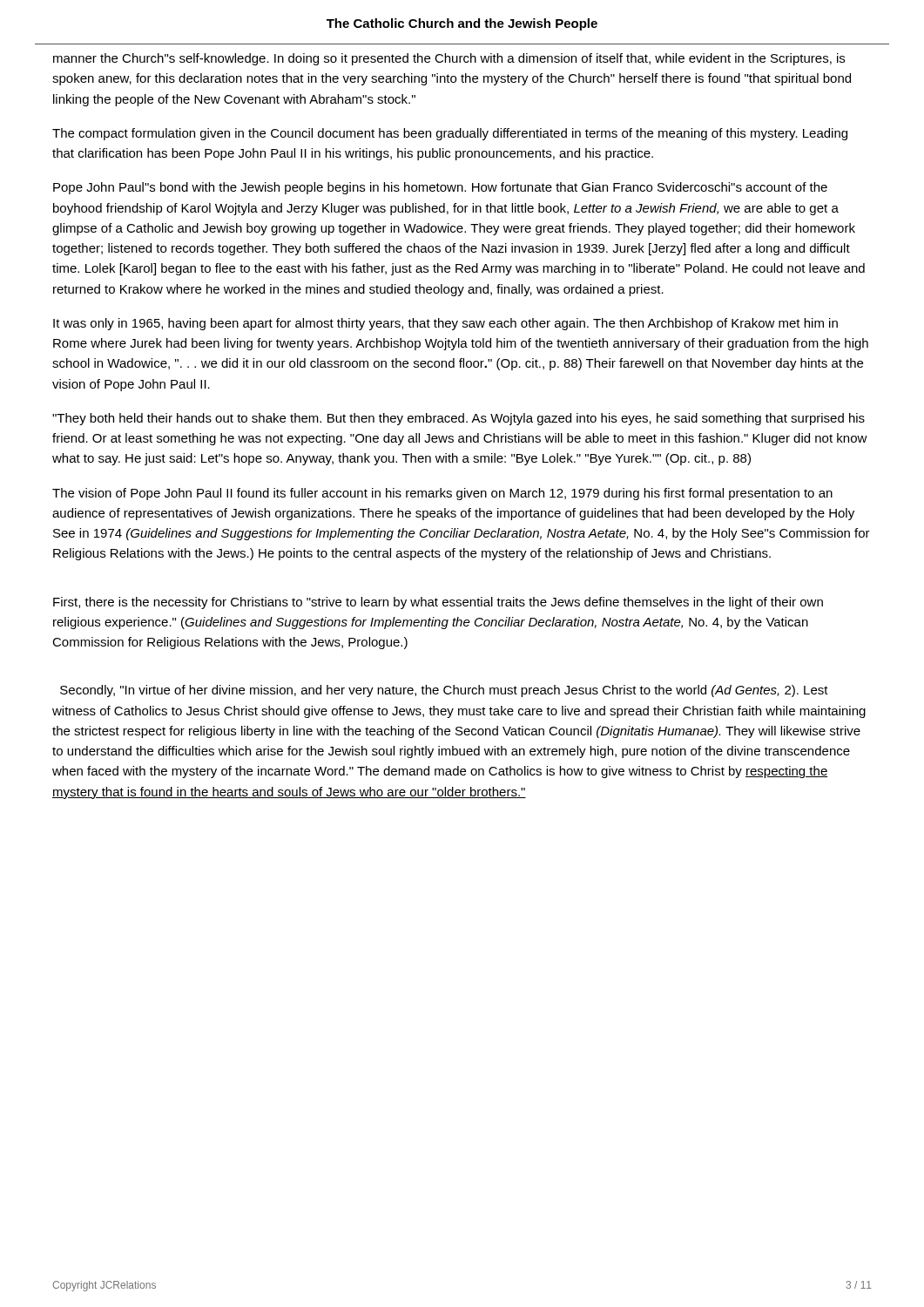Locate the block starting "Pope John Paul"s"
Viewport: 924px width, 1307px height.
(x=462, y=238)
